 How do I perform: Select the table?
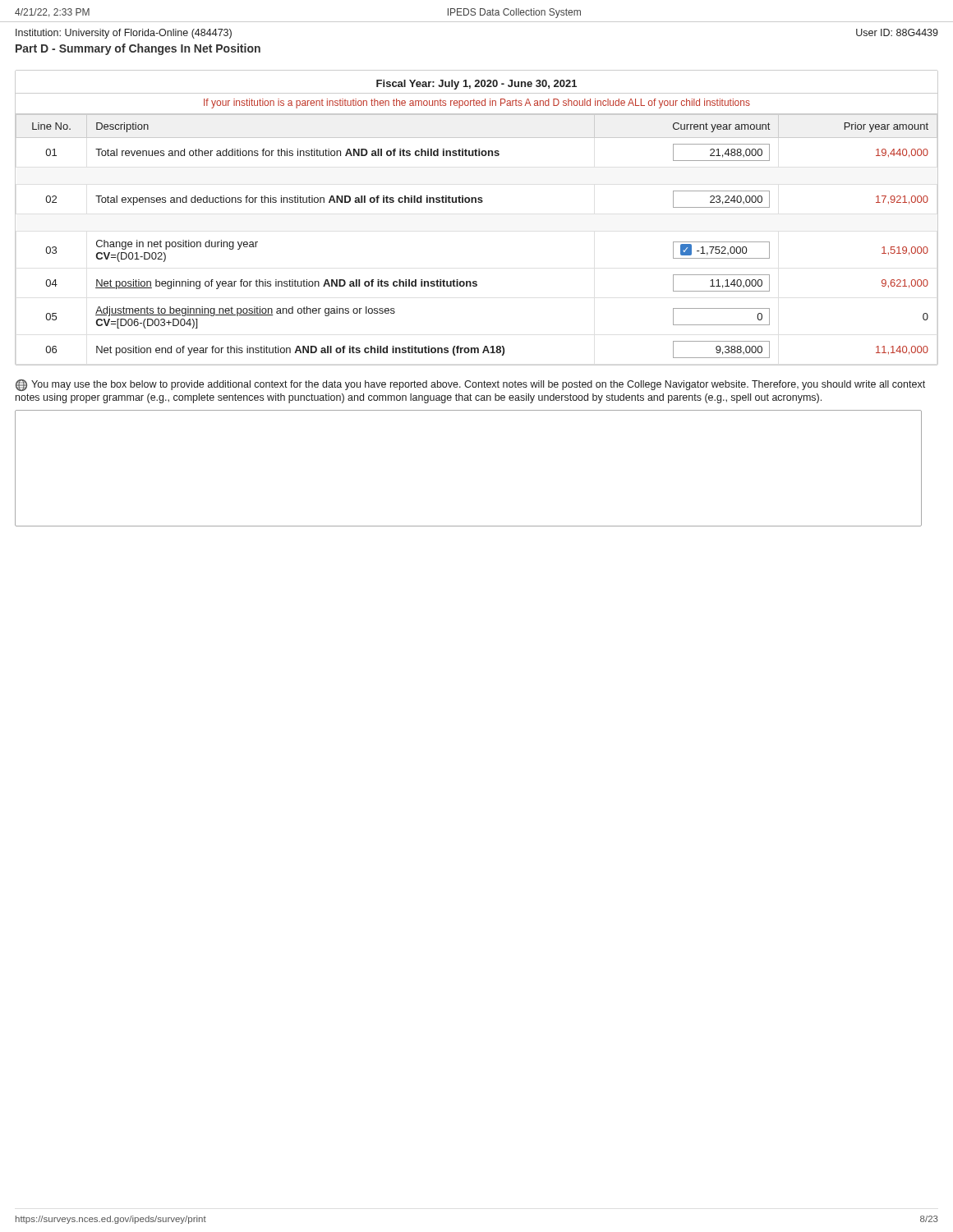point(476,239)
